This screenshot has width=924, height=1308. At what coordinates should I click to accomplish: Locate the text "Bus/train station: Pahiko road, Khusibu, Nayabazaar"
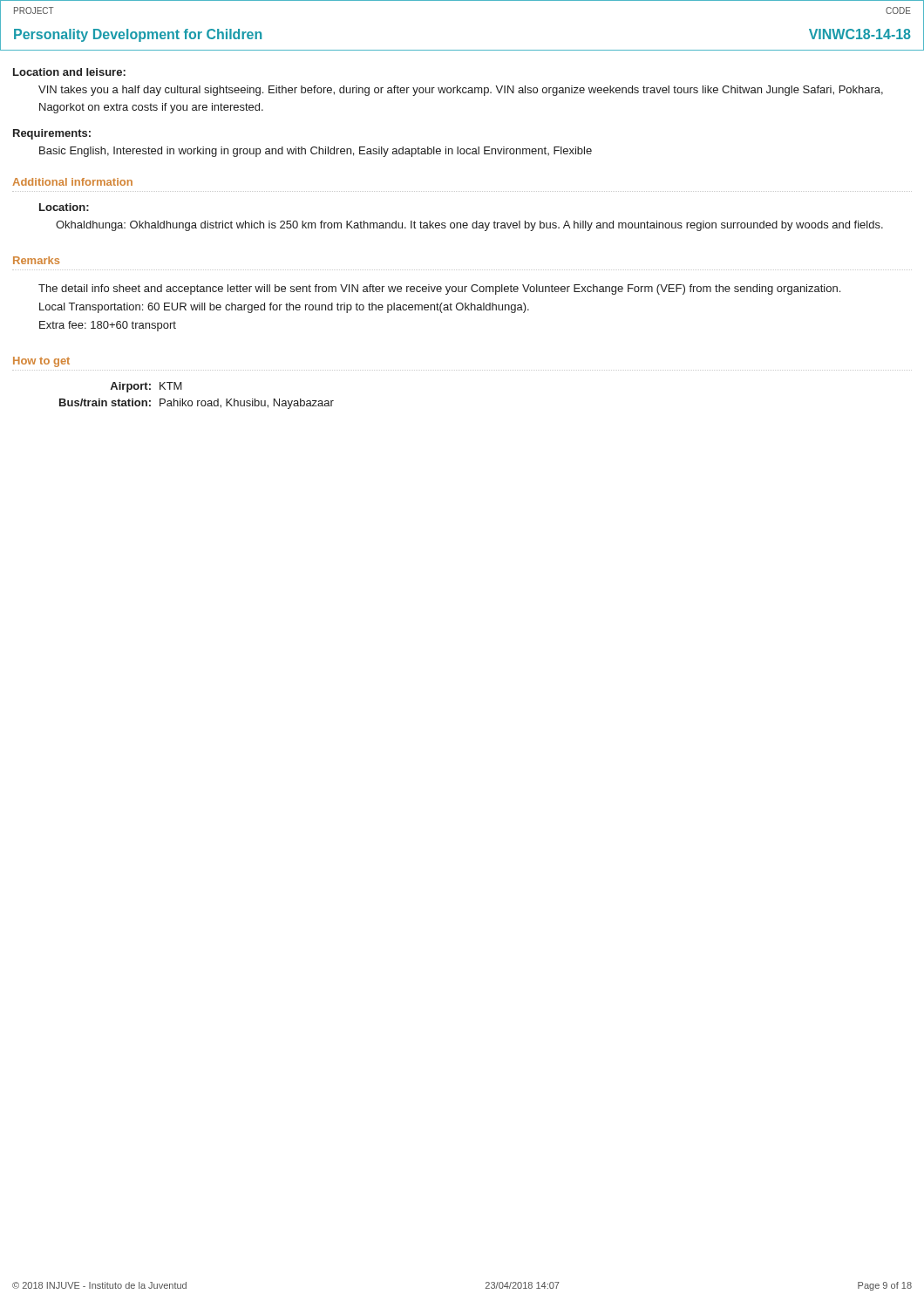186,402
